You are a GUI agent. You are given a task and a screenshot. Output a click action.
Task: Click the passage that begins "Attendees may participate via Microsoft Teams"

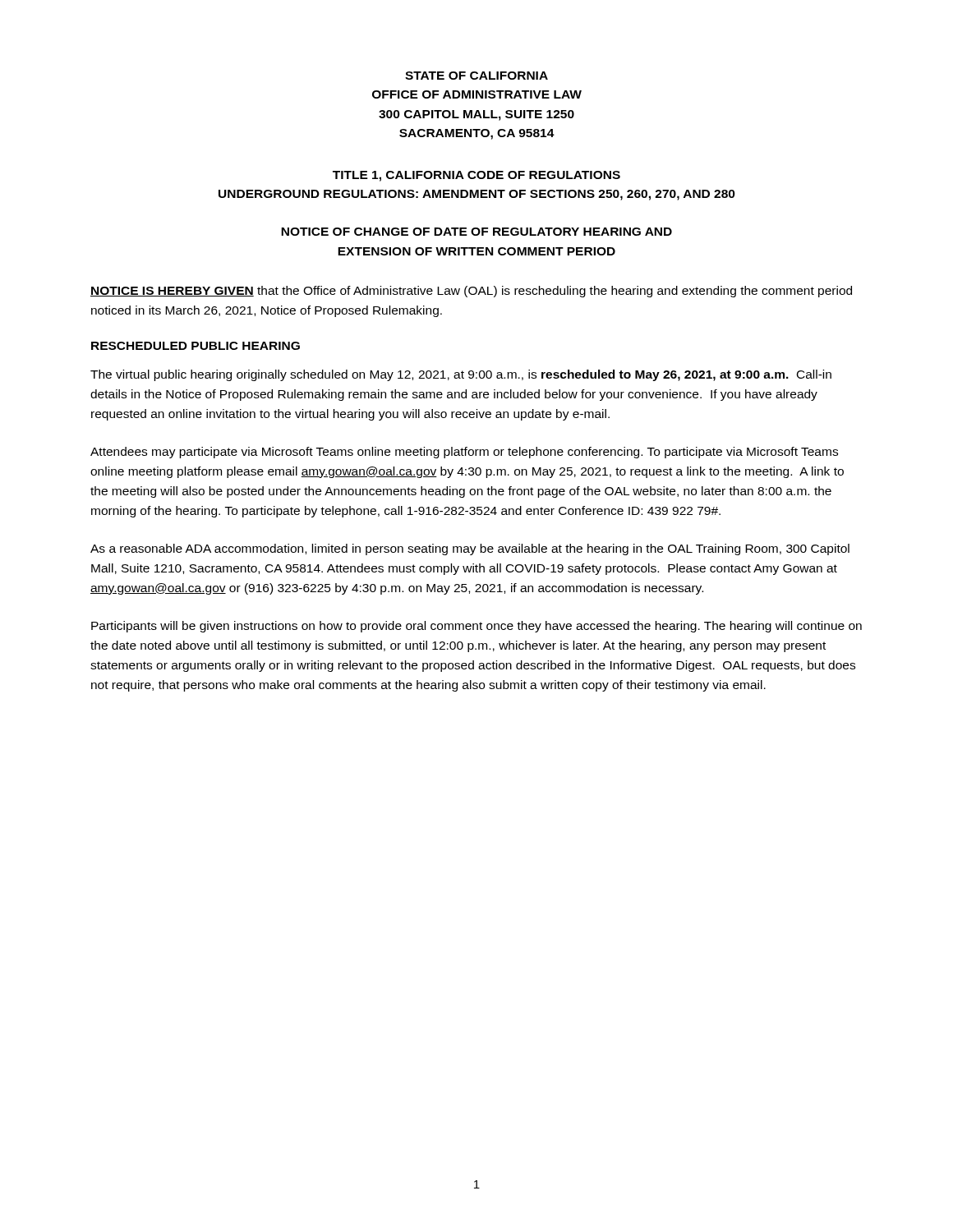[x=467, y=481]
